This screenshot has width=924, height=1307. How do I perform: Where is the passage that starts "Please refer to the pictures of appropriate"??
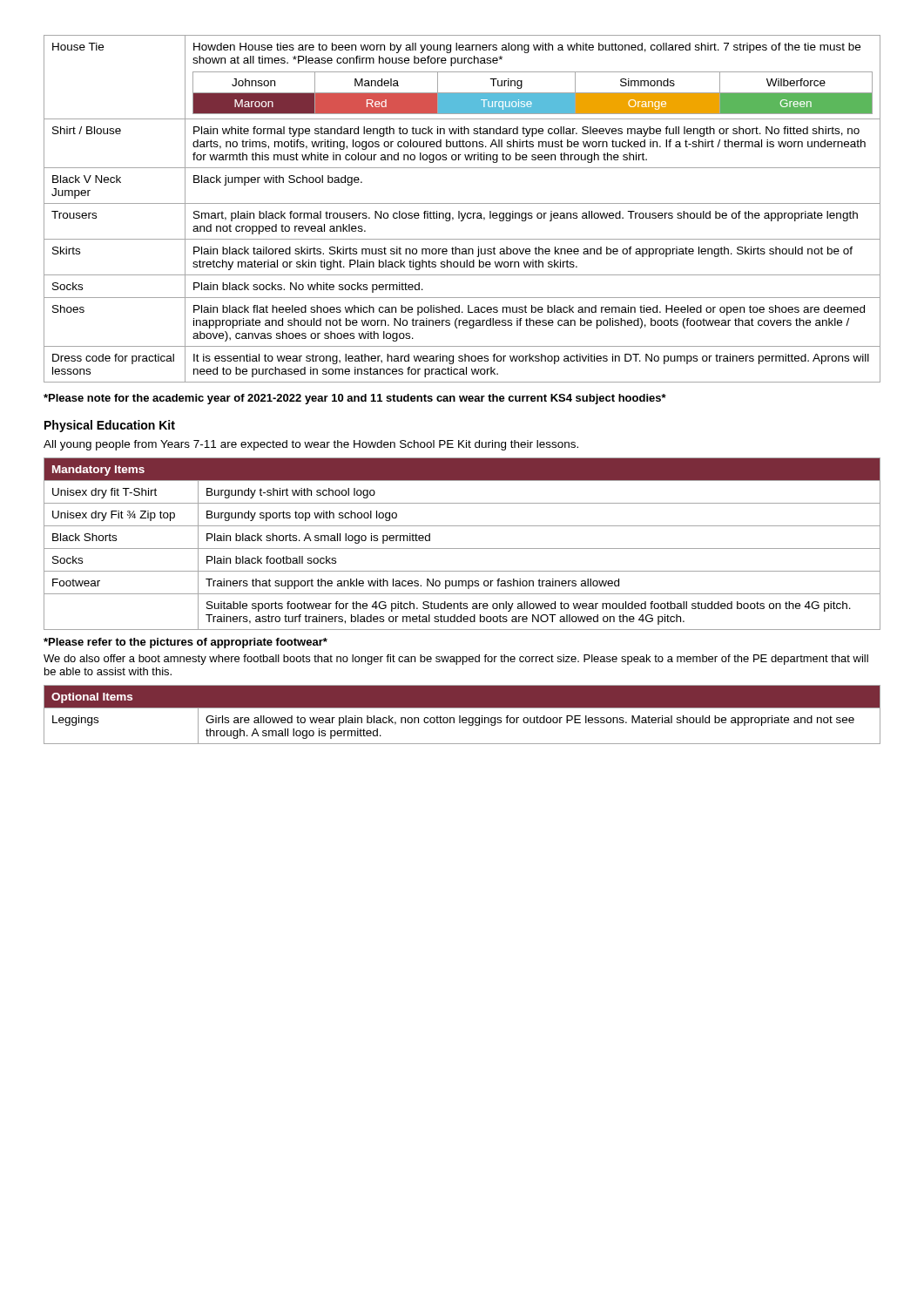[x=185, y=642]
